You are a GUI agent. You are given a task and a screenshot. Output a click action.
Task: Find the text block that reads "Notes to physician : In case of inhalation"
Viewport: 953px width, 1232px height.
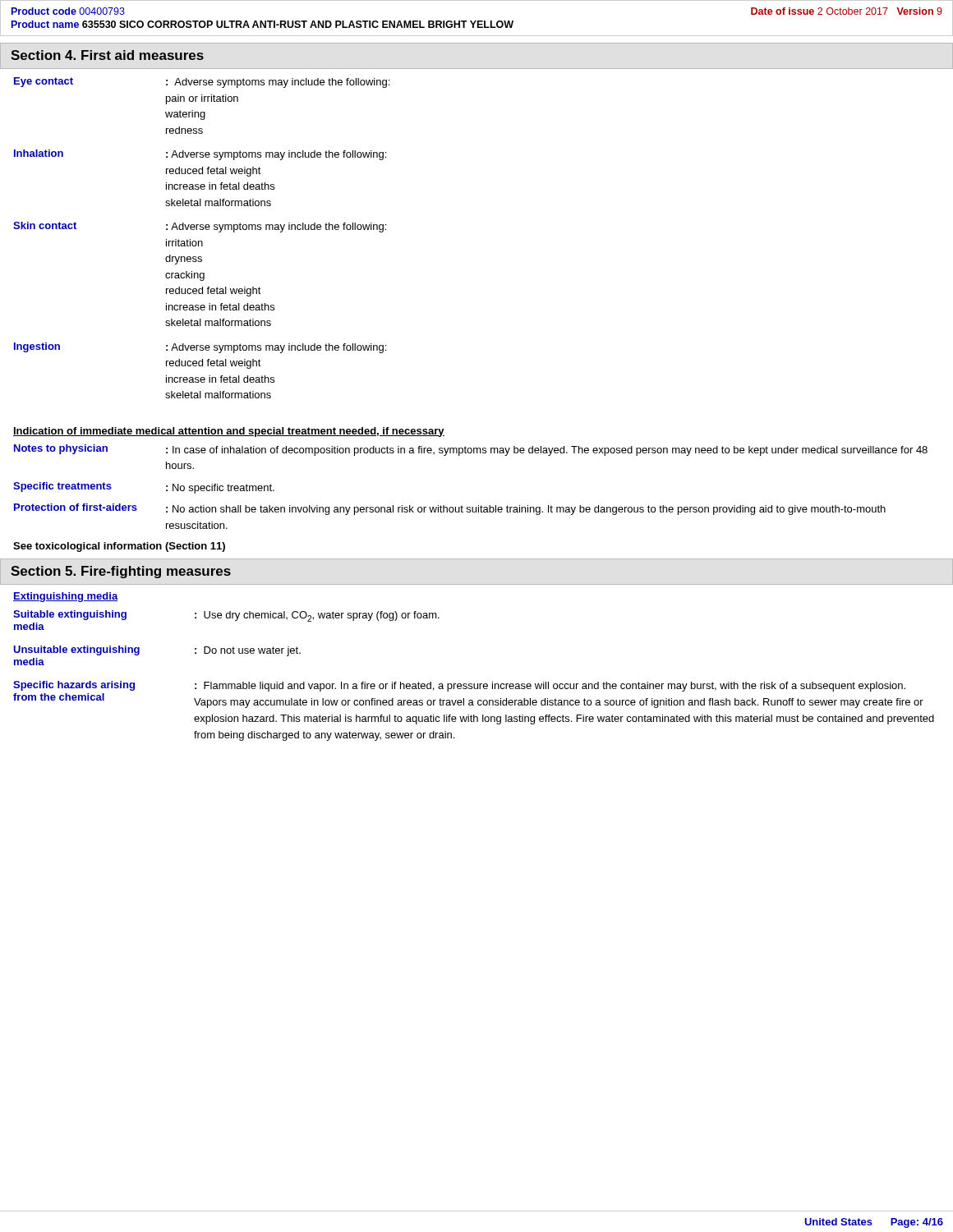click(476, 457)
